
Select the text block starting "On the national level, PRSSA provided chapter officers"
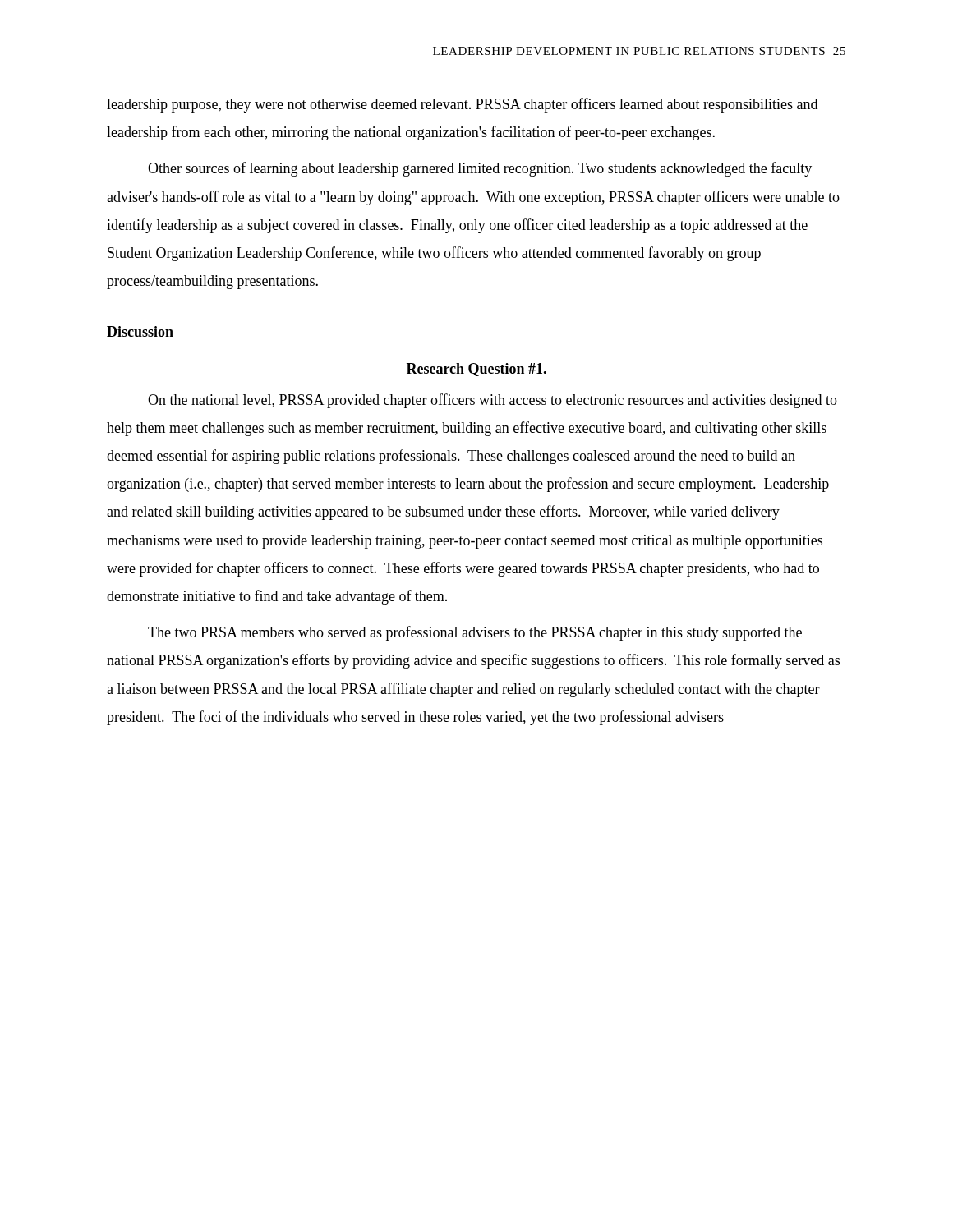click(472, 498)
